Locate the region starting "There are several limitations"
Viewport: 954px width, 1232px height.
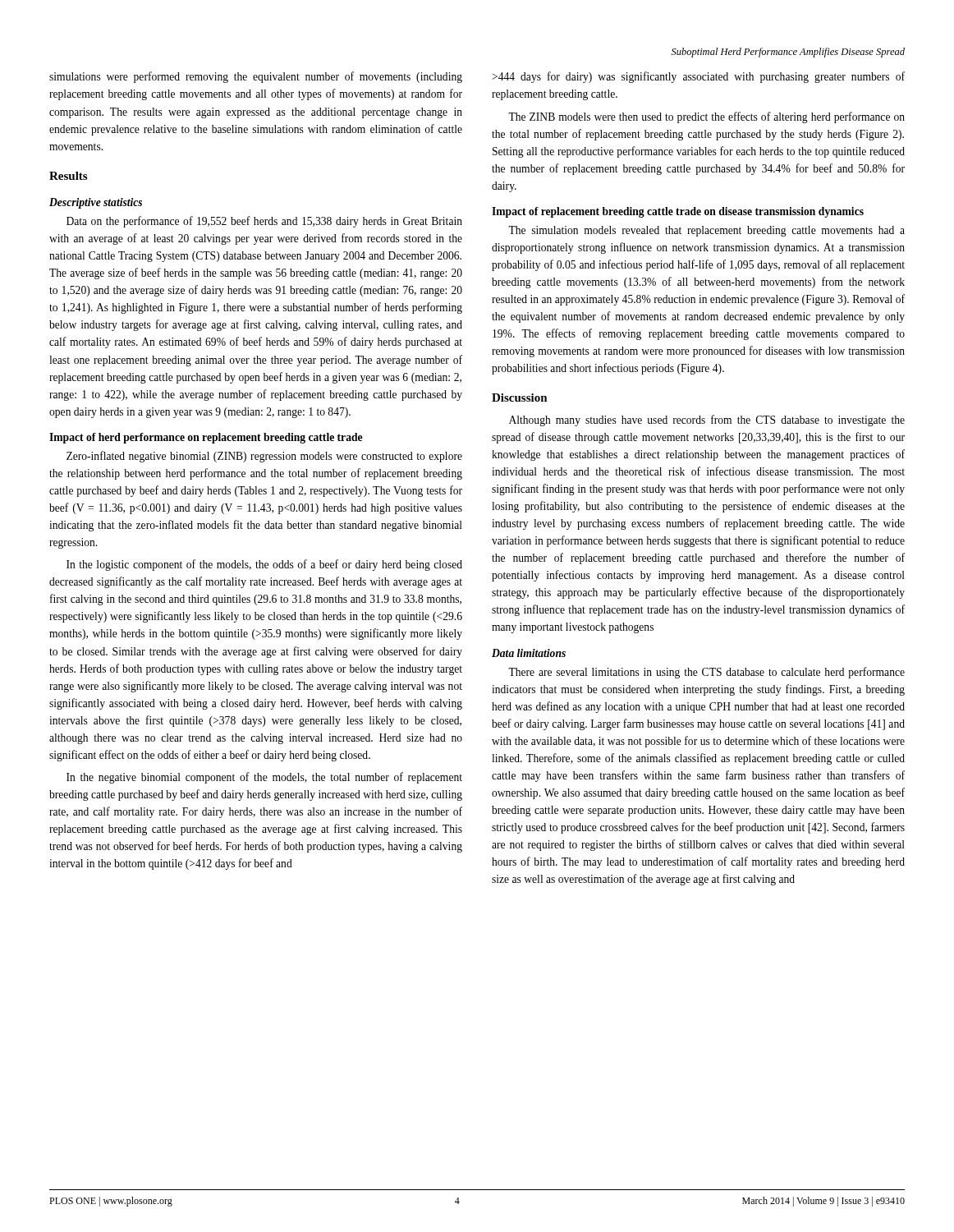(x=698, y=776)
